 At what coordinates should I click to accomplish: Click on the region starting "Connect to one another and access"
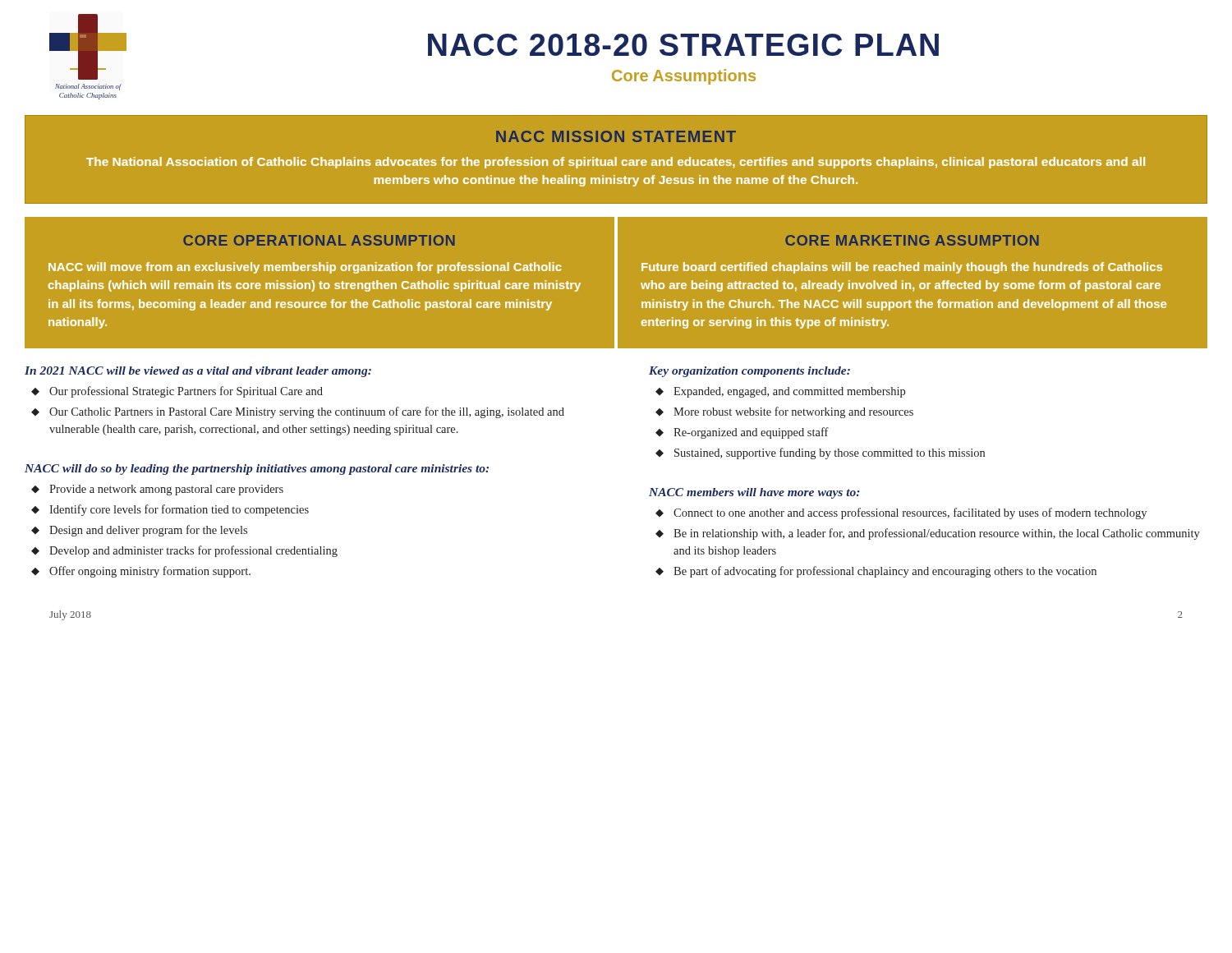tap(910, 513)
